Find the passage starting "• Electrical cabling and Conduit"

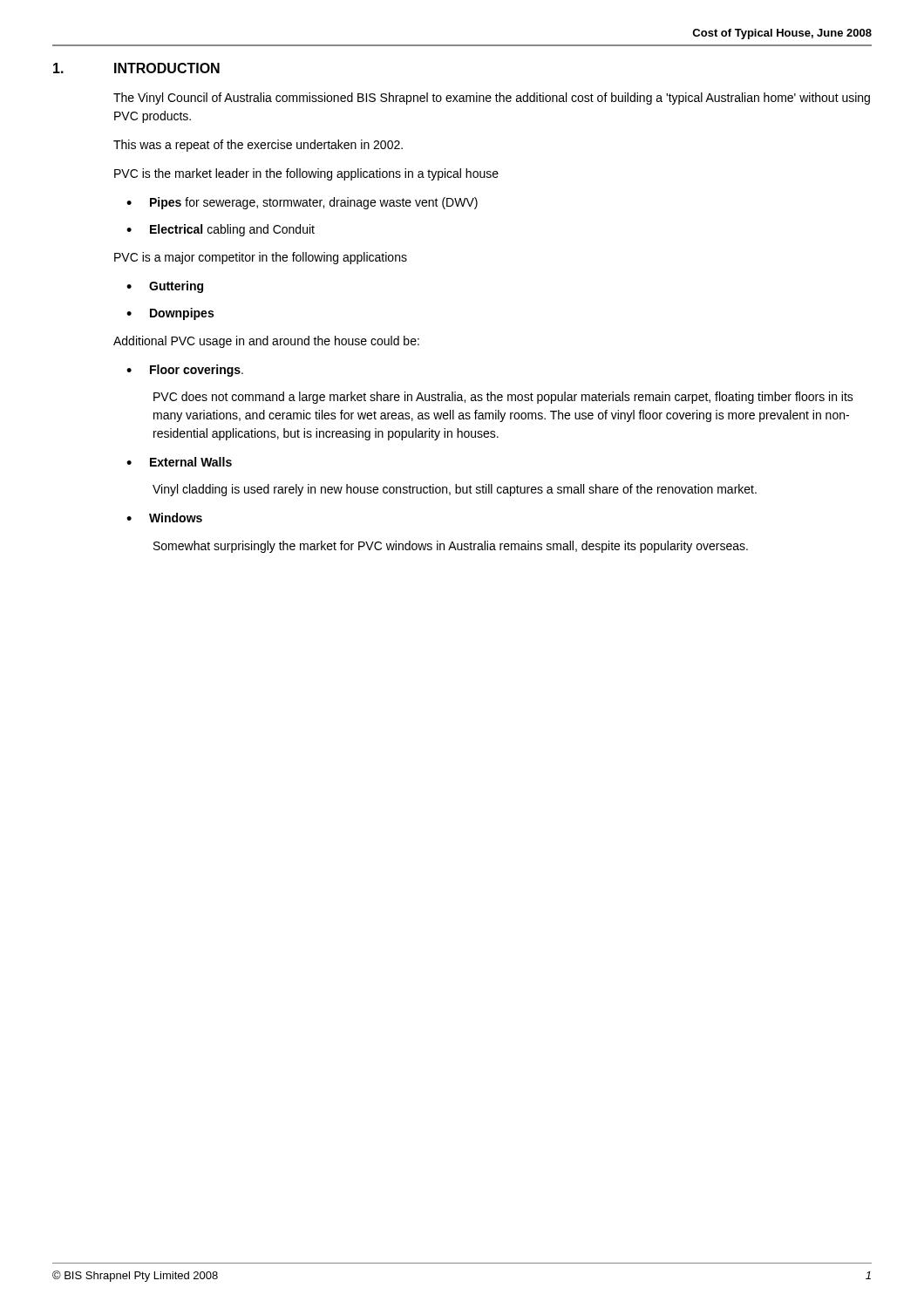pos(221,230)
